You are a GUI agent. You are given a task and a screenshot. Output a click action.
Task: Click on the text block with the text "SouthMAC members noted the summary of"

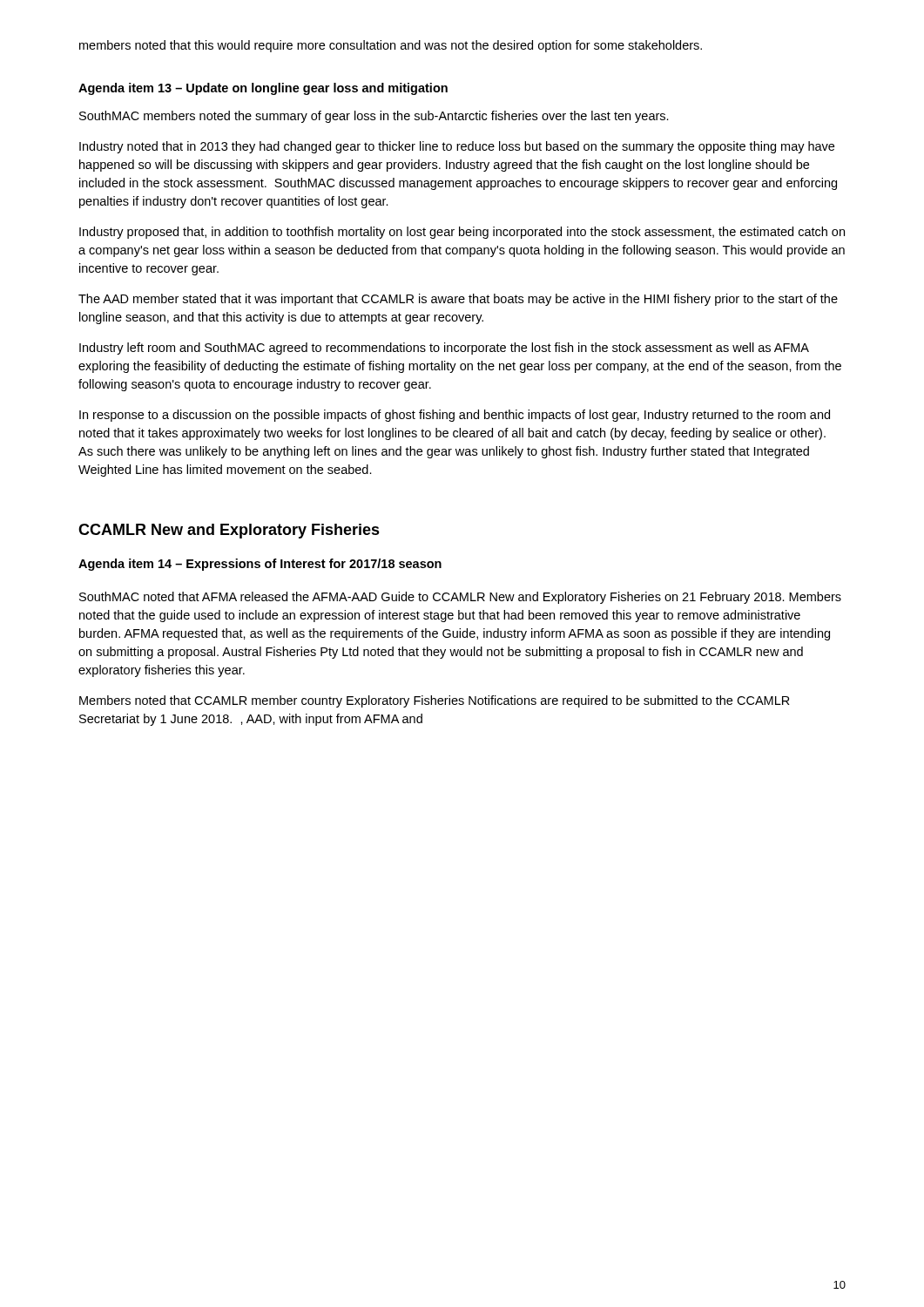(374, 116)
